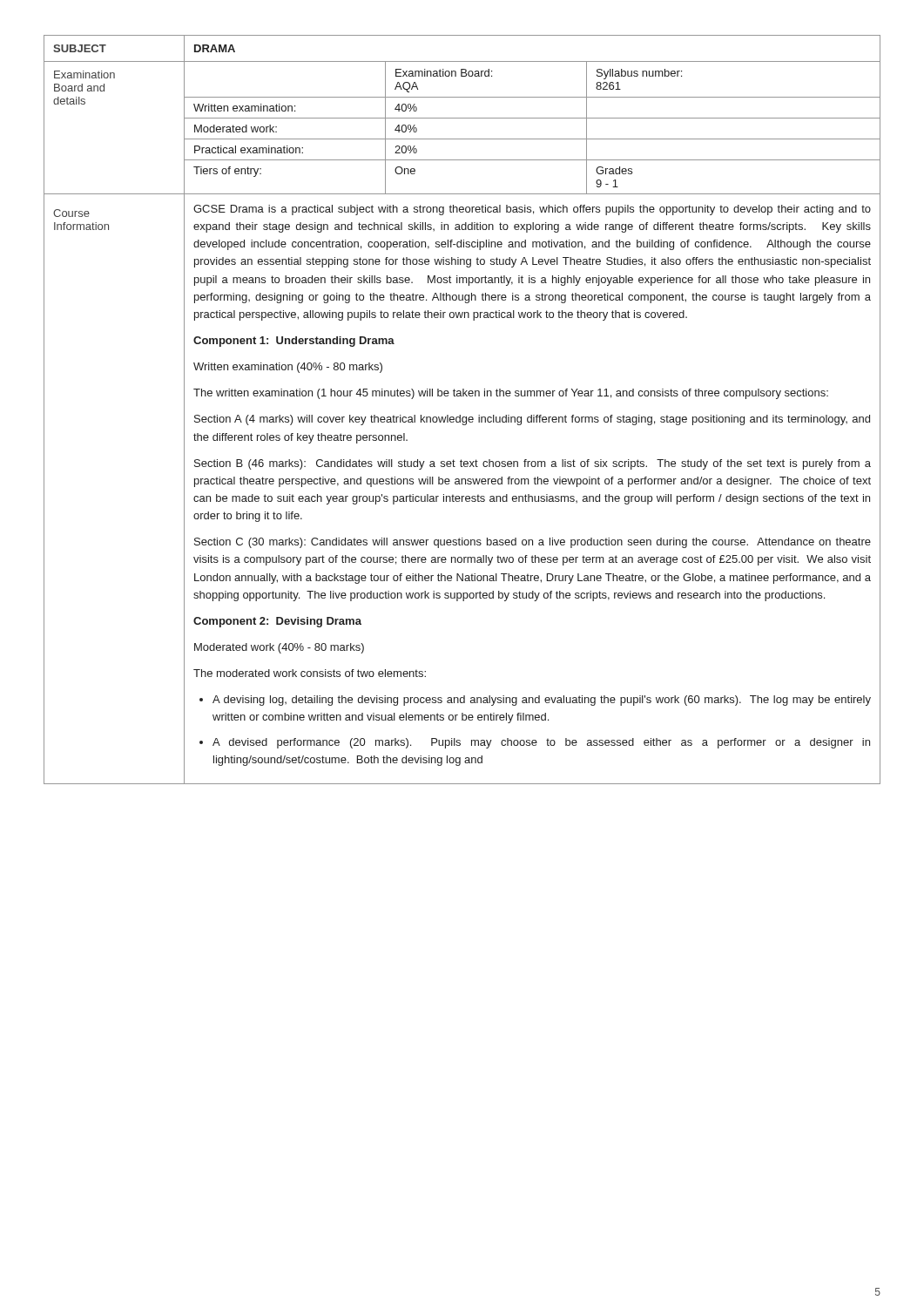
Task: Find the region starting "Moderated work (40% - 80 marks)"
Action: [279, 648]
